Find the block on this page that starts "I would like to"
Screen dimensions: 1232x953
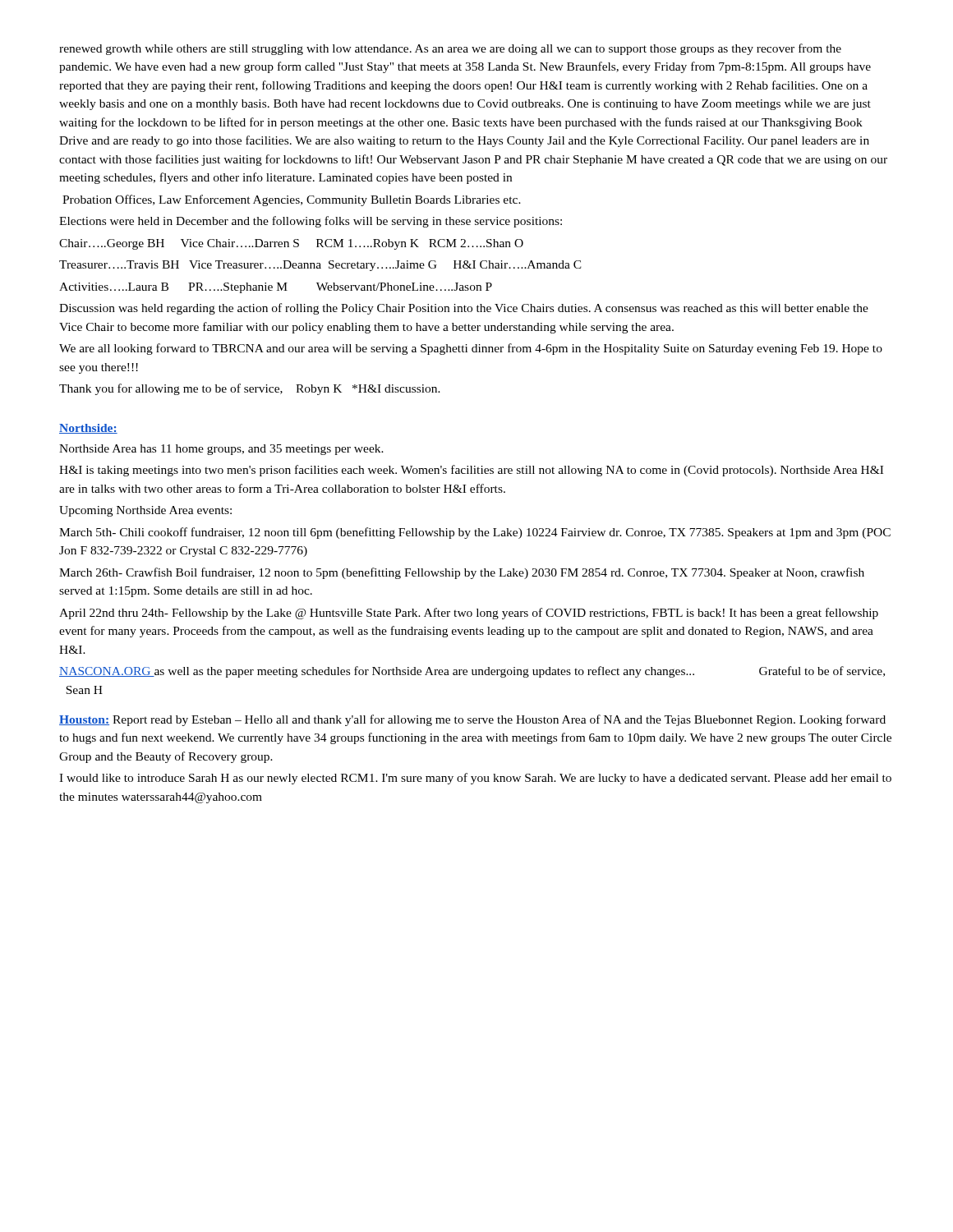click(476, 788)
